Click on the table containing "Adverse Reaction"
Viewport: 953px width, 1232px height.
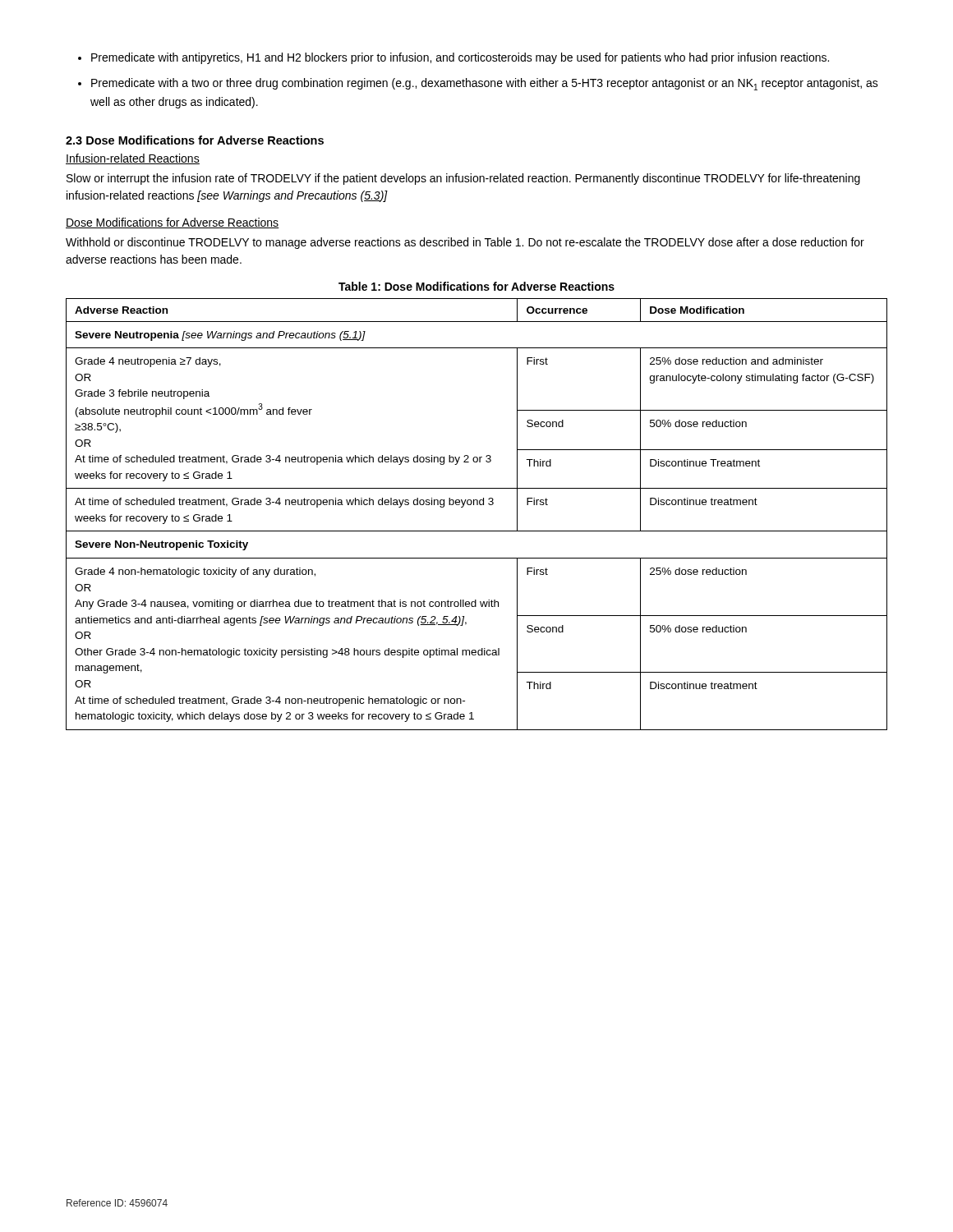pyautogui.click(x=476, y=514)
